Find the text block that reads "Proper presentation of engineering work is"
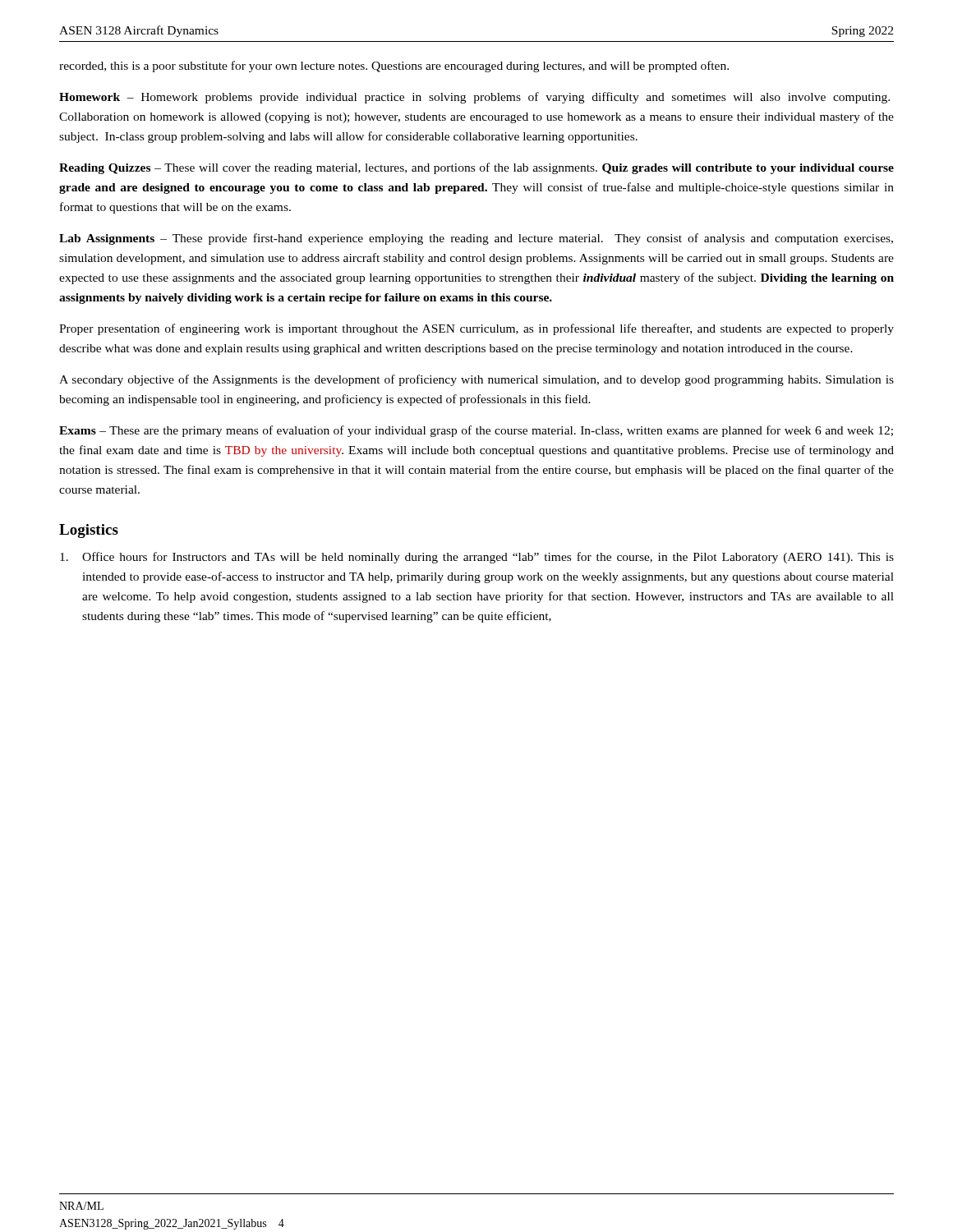Image resolution: width=953 pixels, height=1232 pixels. click(x=476, y=338)
